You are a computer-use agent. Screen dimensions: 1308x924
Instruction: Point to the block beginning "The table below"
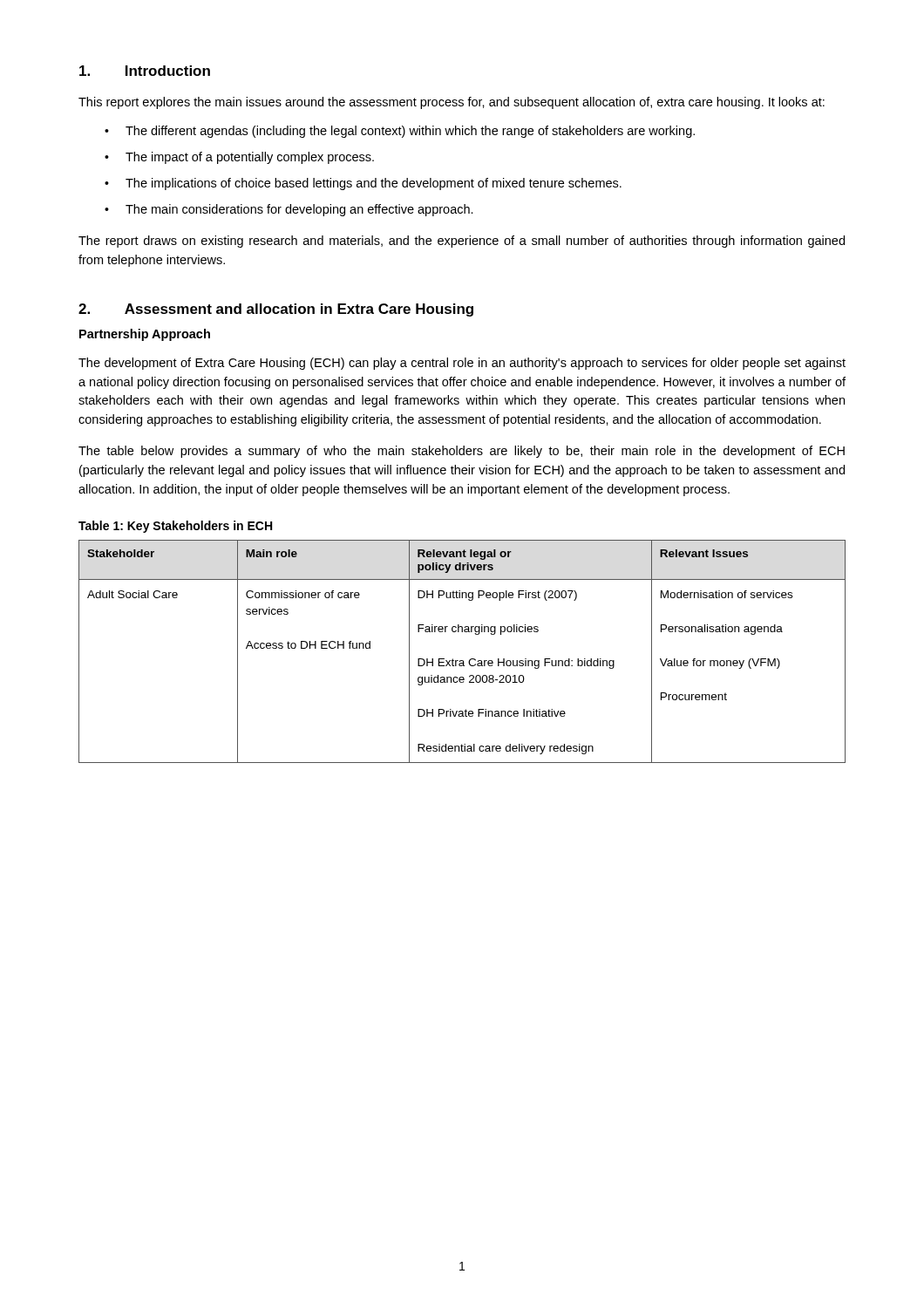(462, 471)
